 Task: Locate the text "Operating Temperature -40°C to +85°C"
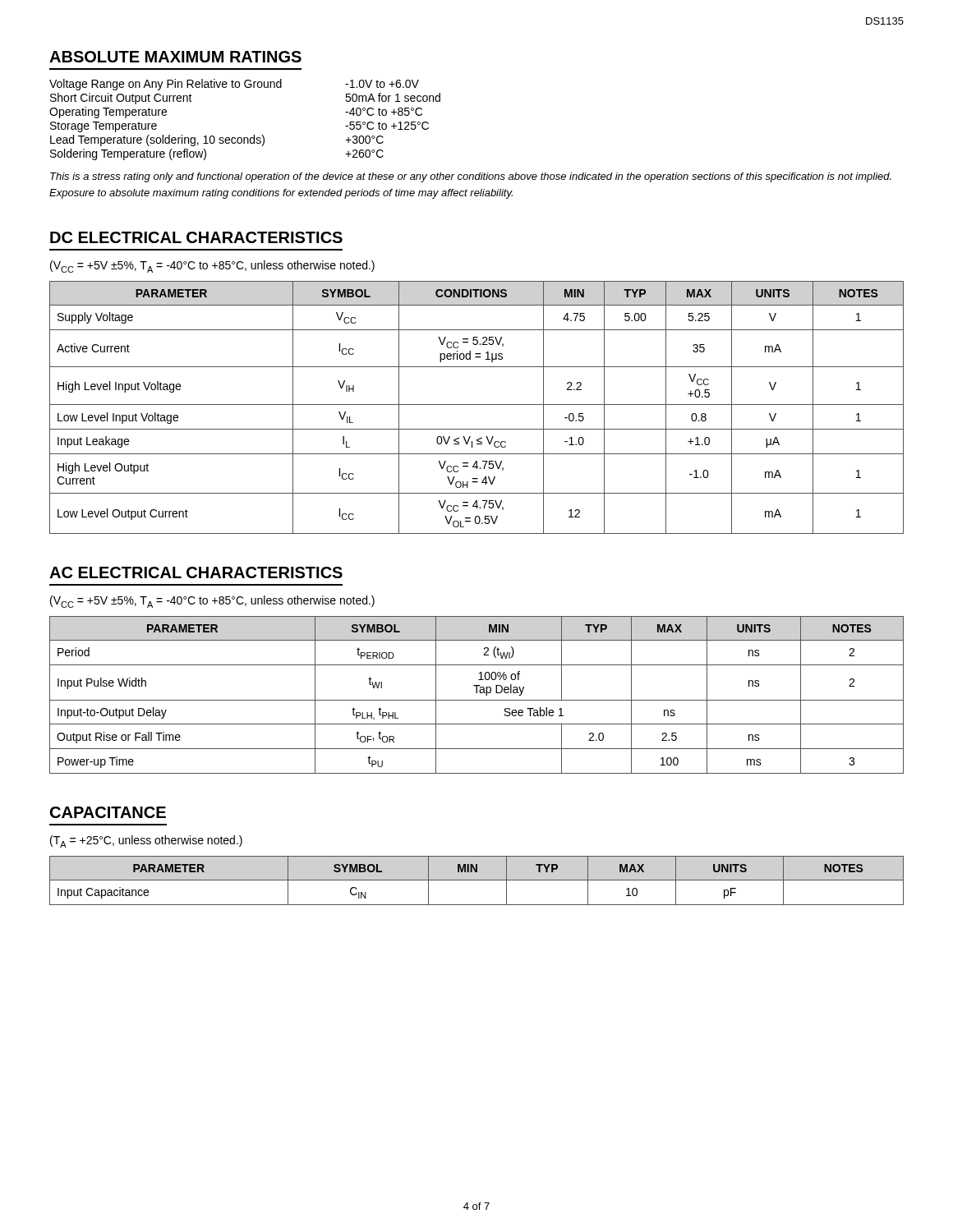(109, 112)
